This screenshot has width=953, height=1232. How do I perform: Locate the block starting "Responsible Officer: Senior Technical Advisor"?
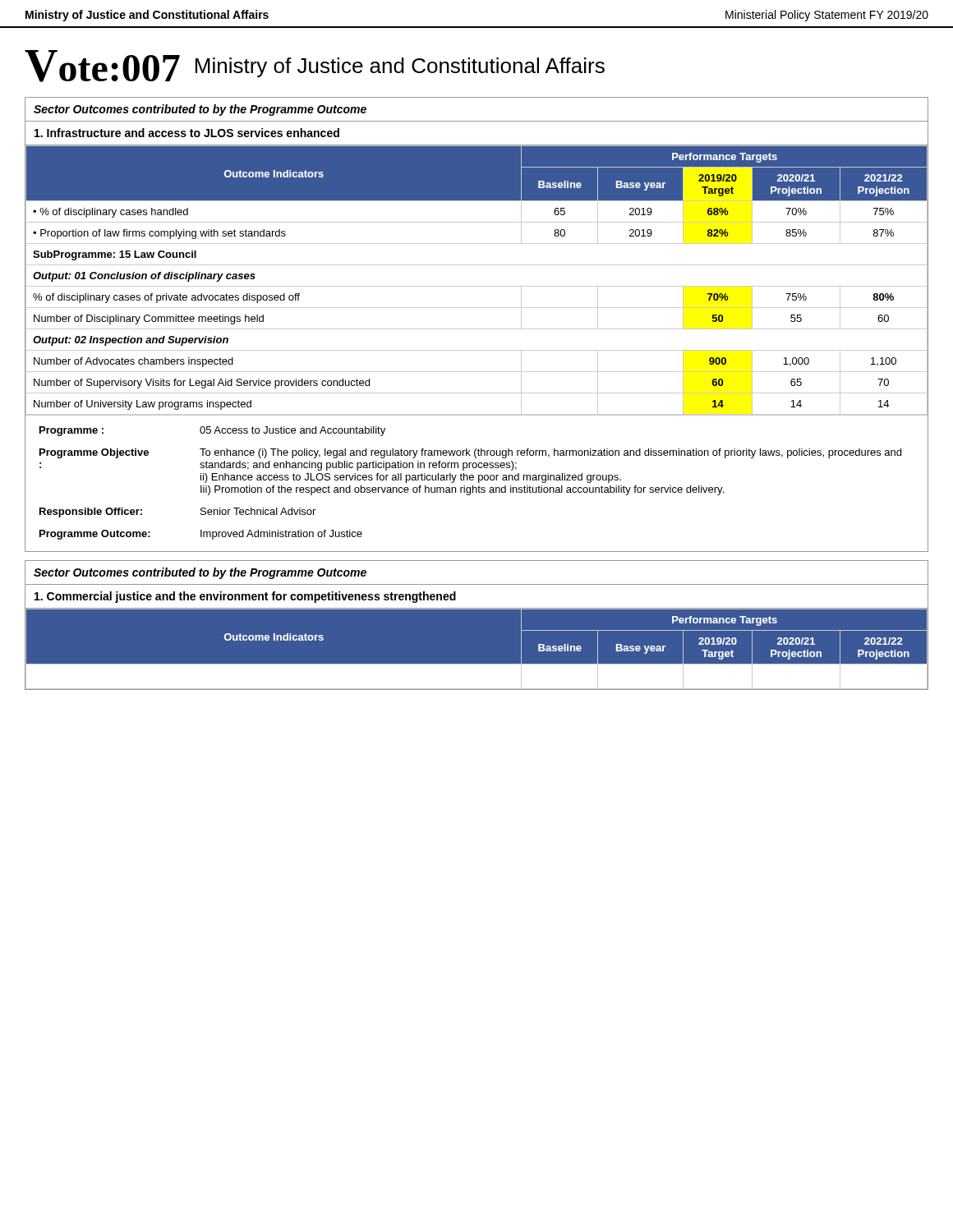coord(89,513)
